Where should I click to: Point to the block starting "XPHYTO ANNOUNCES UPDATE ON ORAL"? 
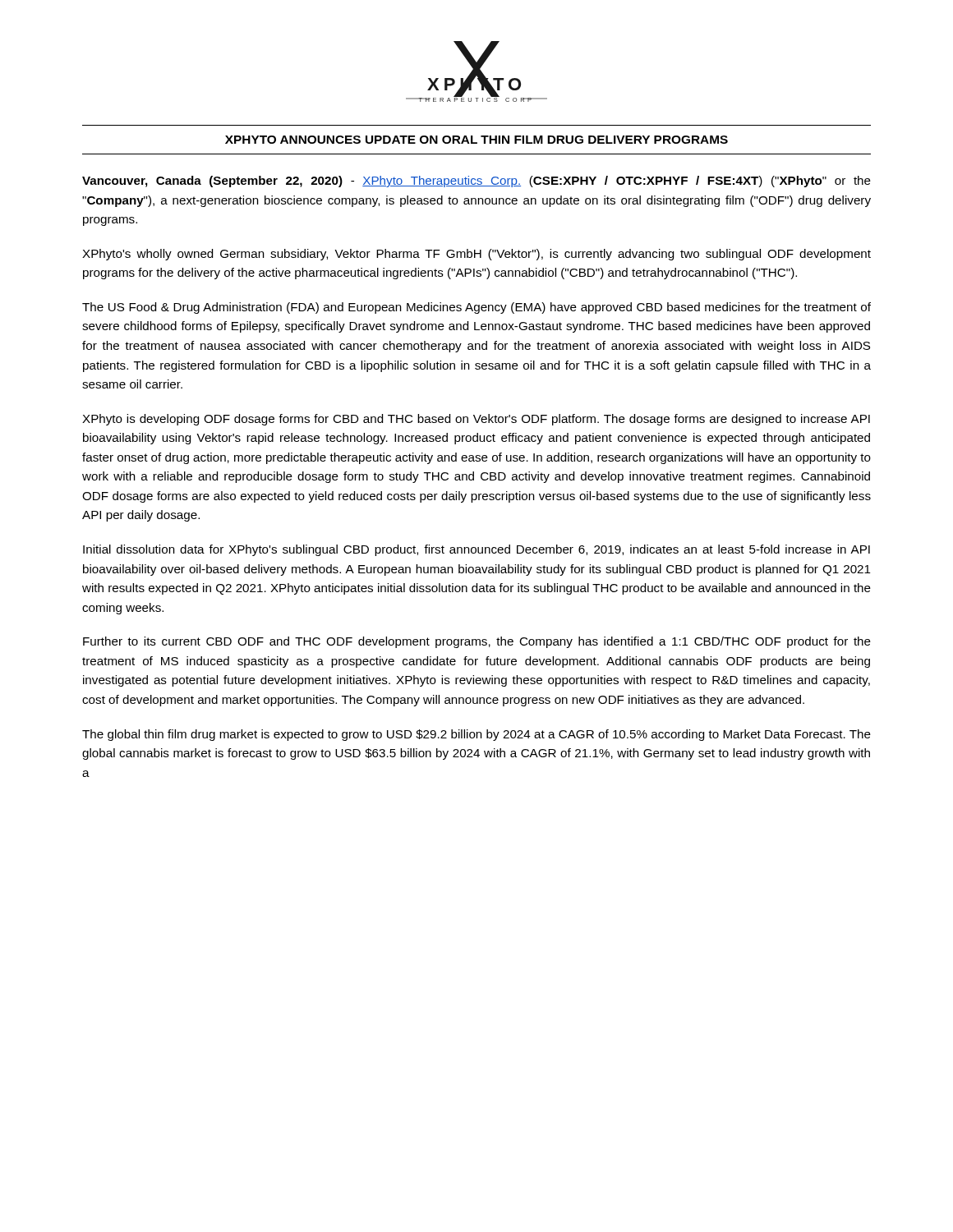point(476,139)
